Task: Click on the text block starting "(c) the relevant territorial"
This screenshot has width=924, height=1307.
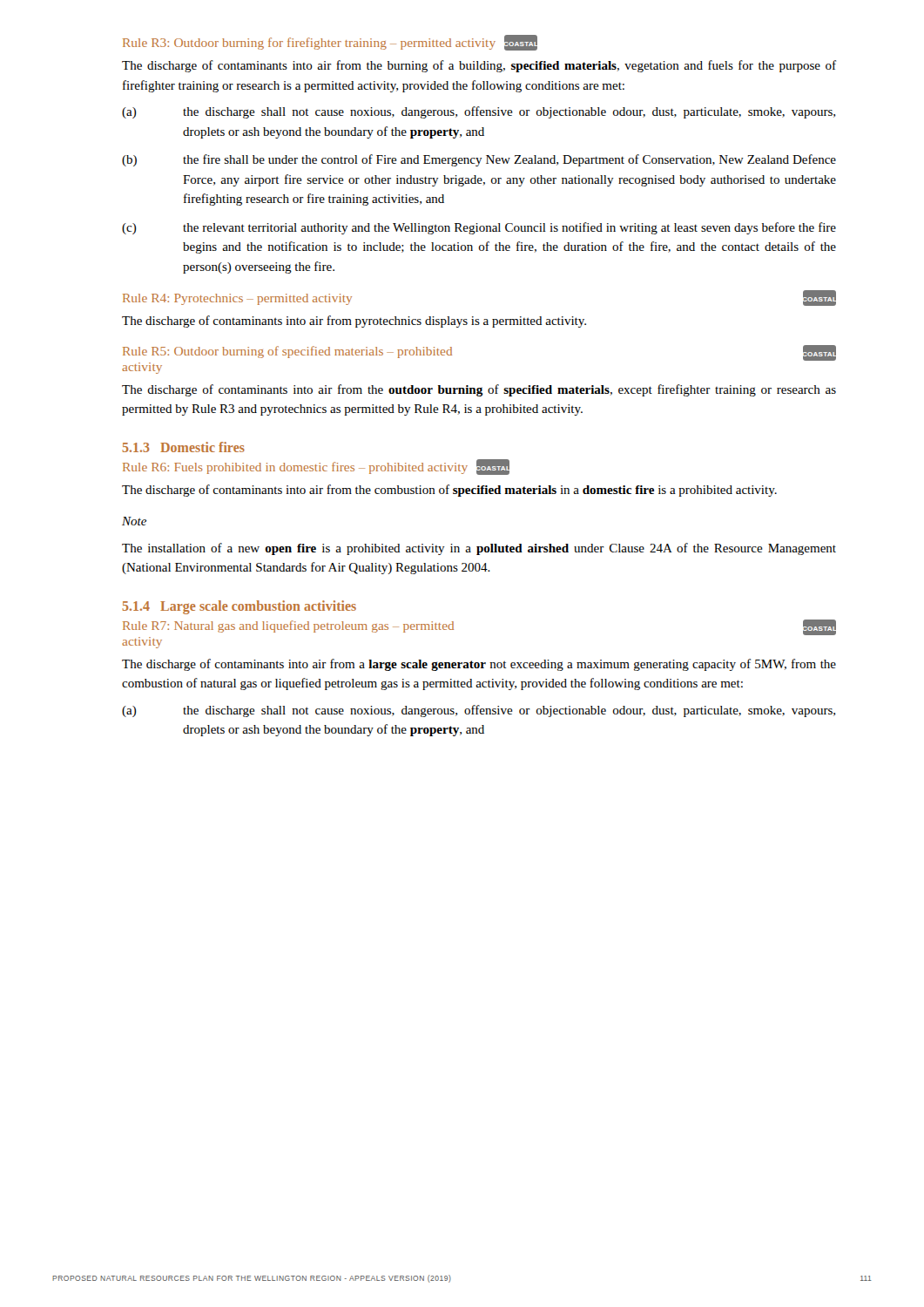Action: coord(479,247)
